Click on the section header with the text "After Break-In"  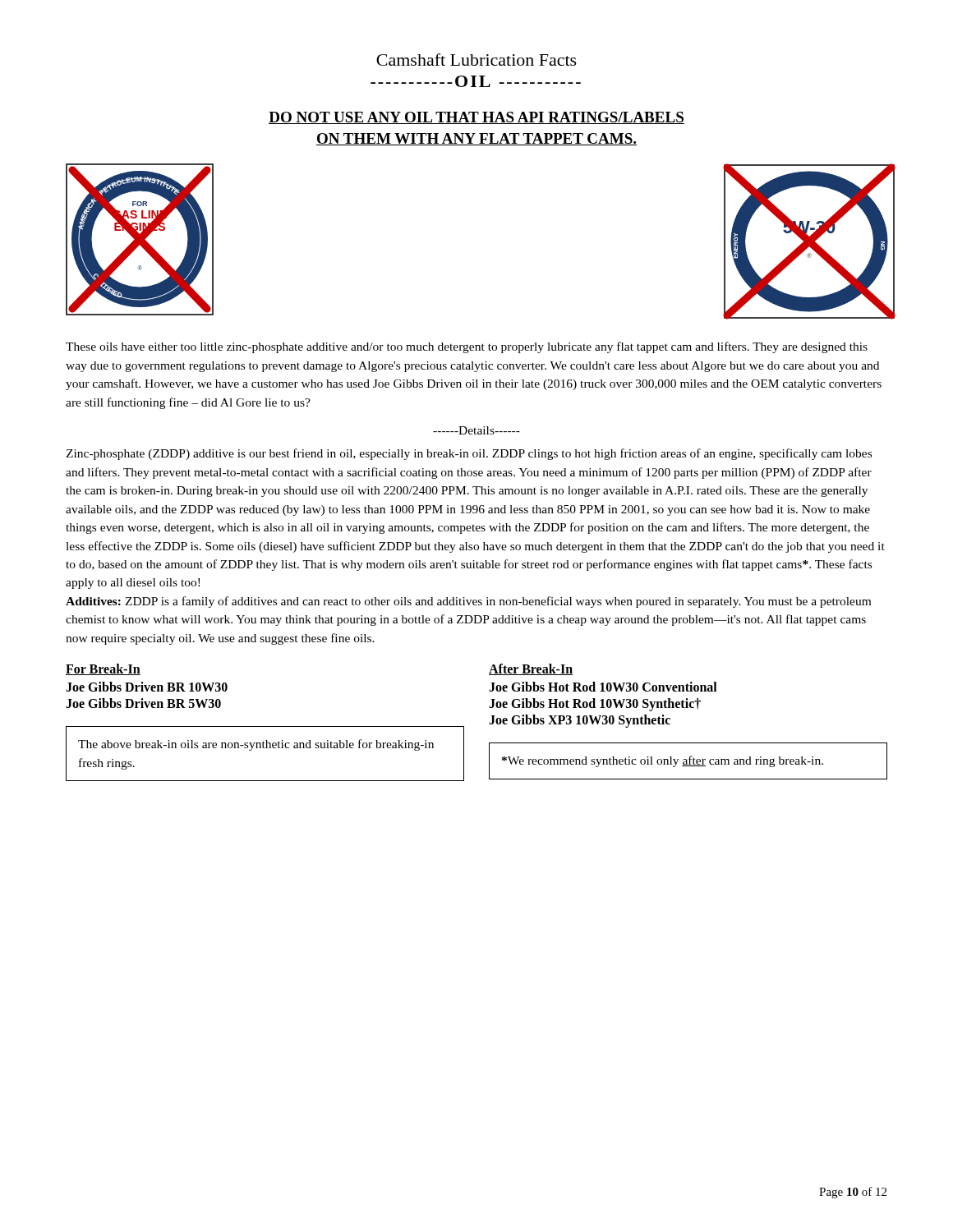(531, 669)
